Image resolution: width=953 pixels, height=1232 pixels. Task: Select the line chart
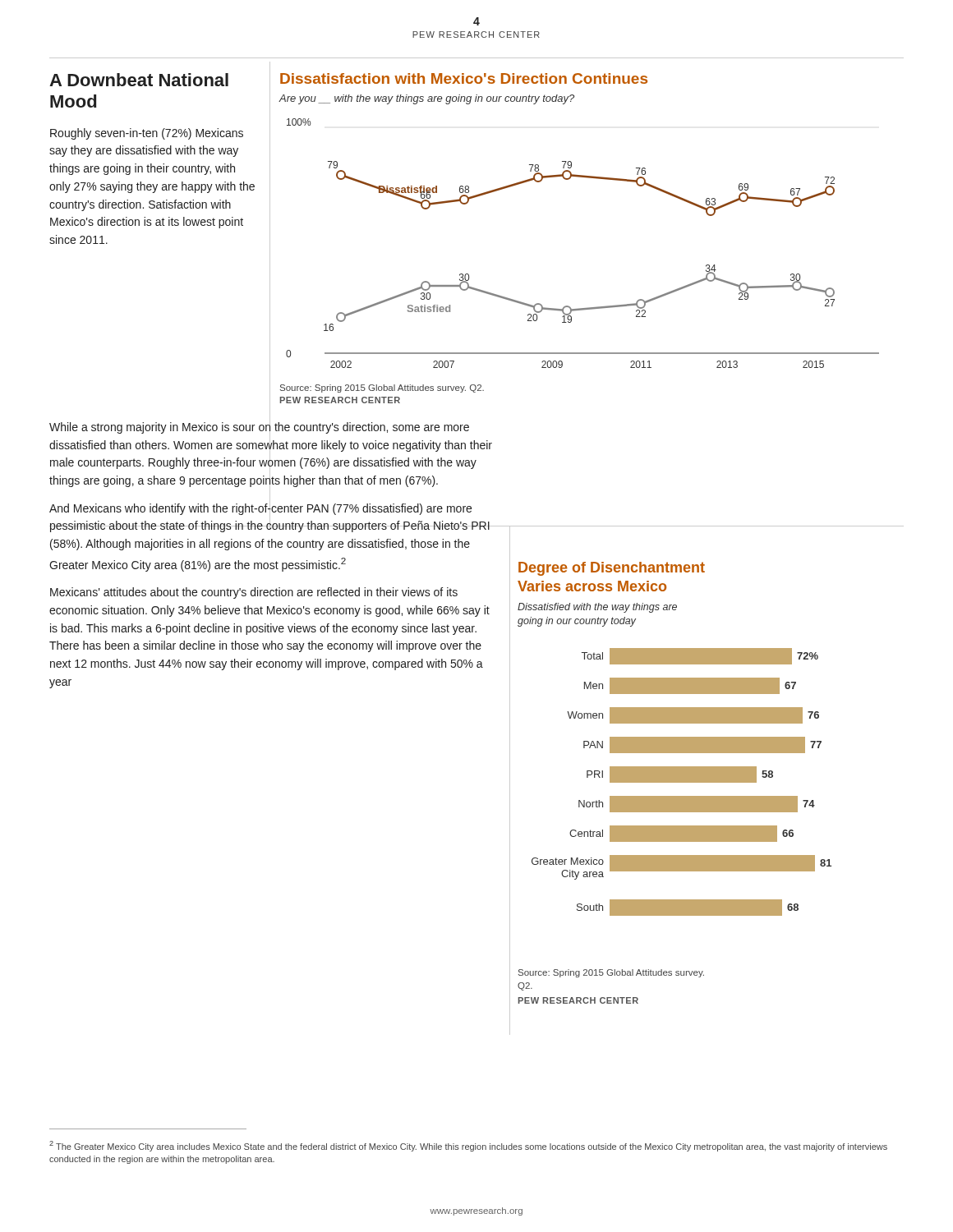coord(583,243)
